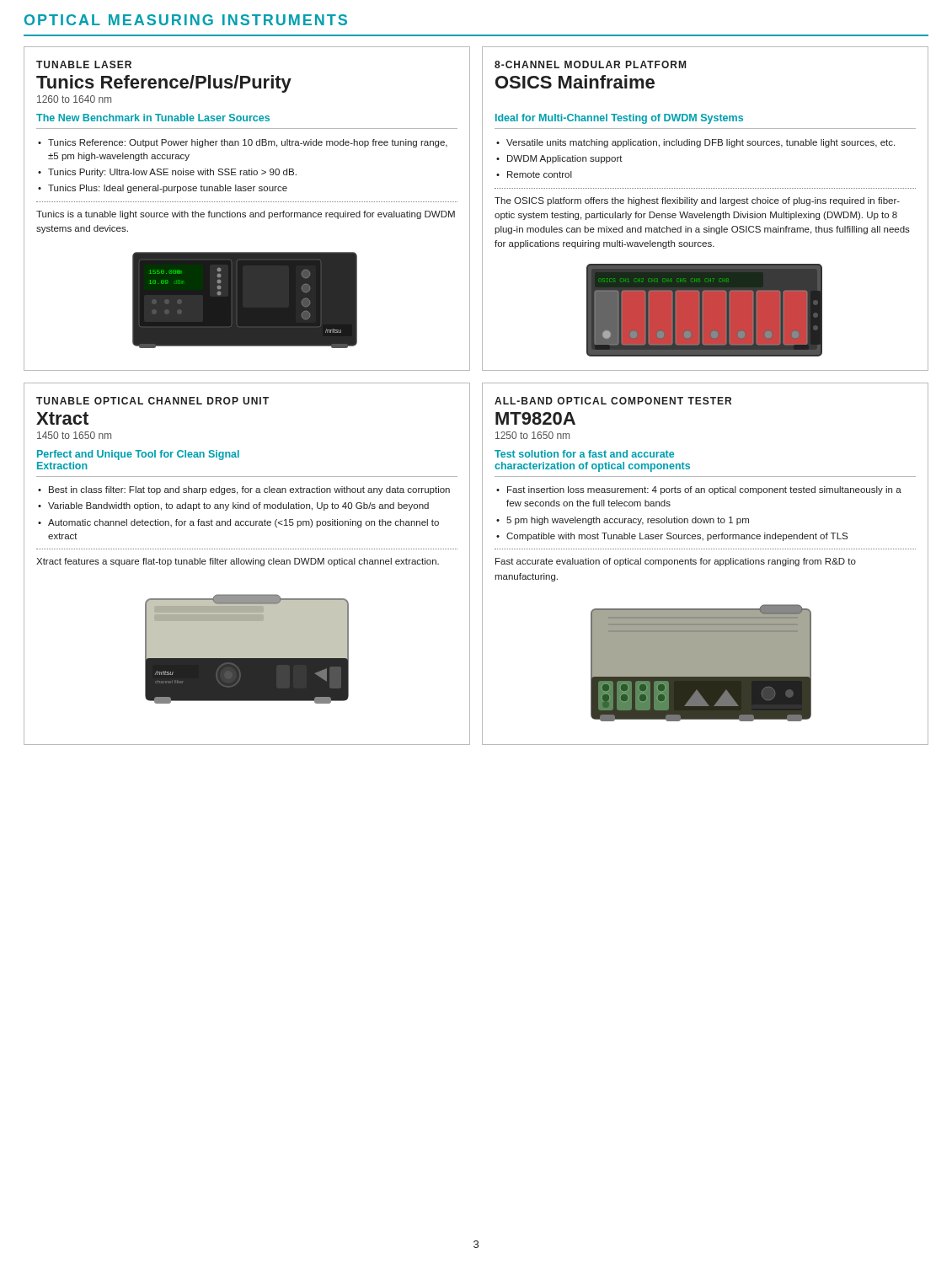This screenshot has height=1264, width=952.
Task: Find the section header that says "Ideal for Multi-Channel Testing"
Action: (705, 118)
